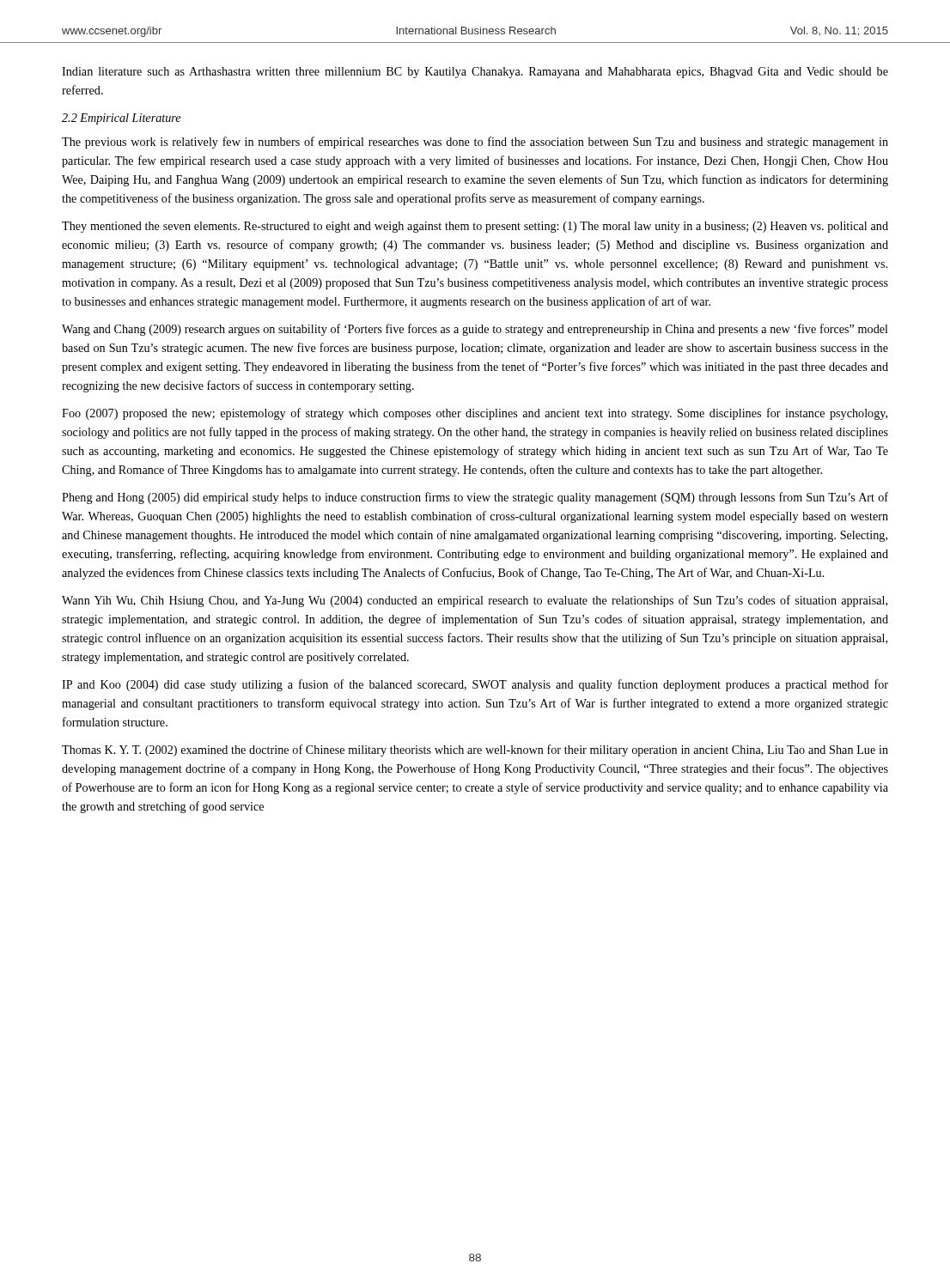Select the text block containing "Pheng and Hong (2005) did empirical study"
This screenshot has width=950, height=1288.
click(475, 535)
